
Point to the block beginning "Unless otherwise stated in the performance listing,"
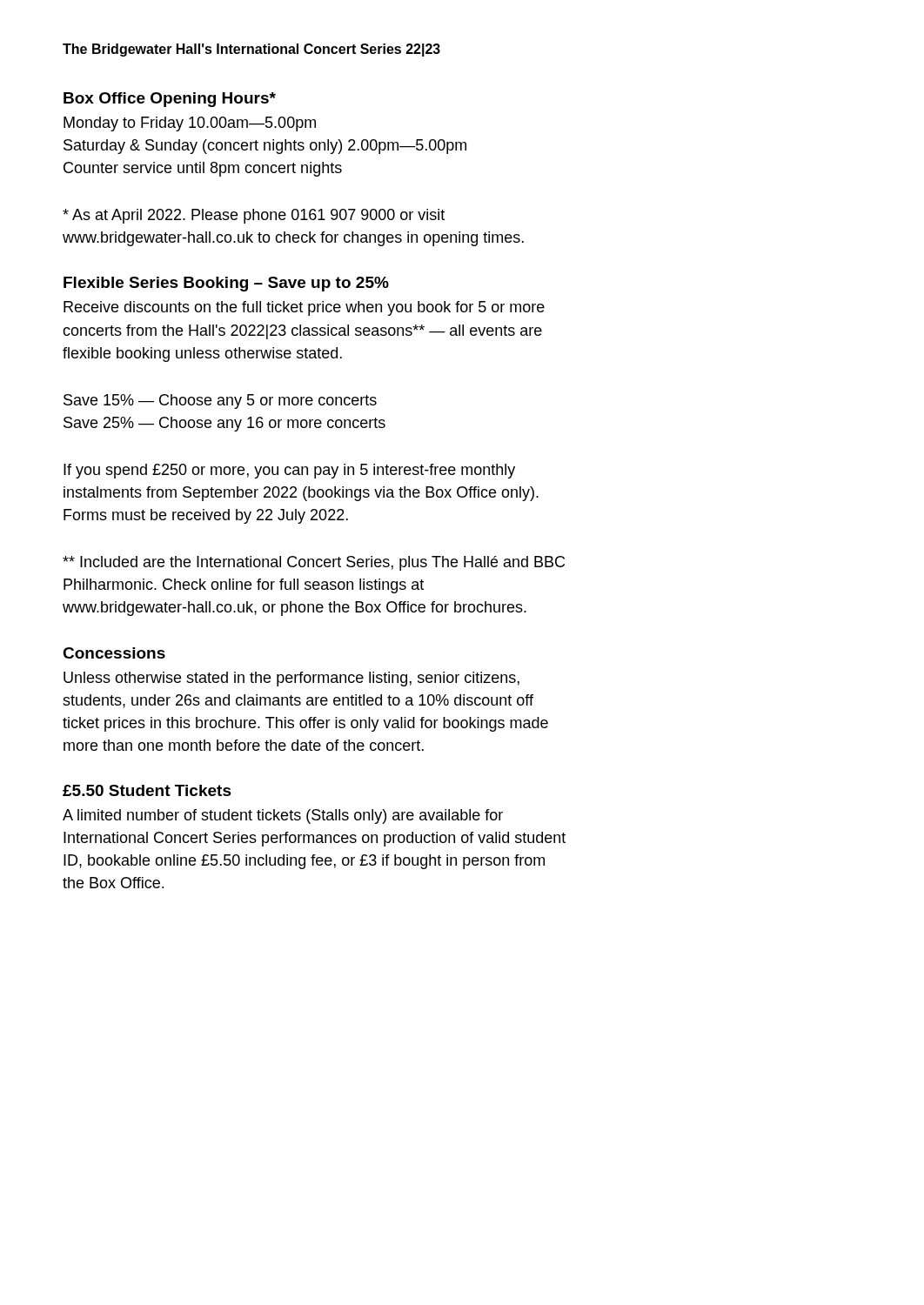[x=462, y=711]
